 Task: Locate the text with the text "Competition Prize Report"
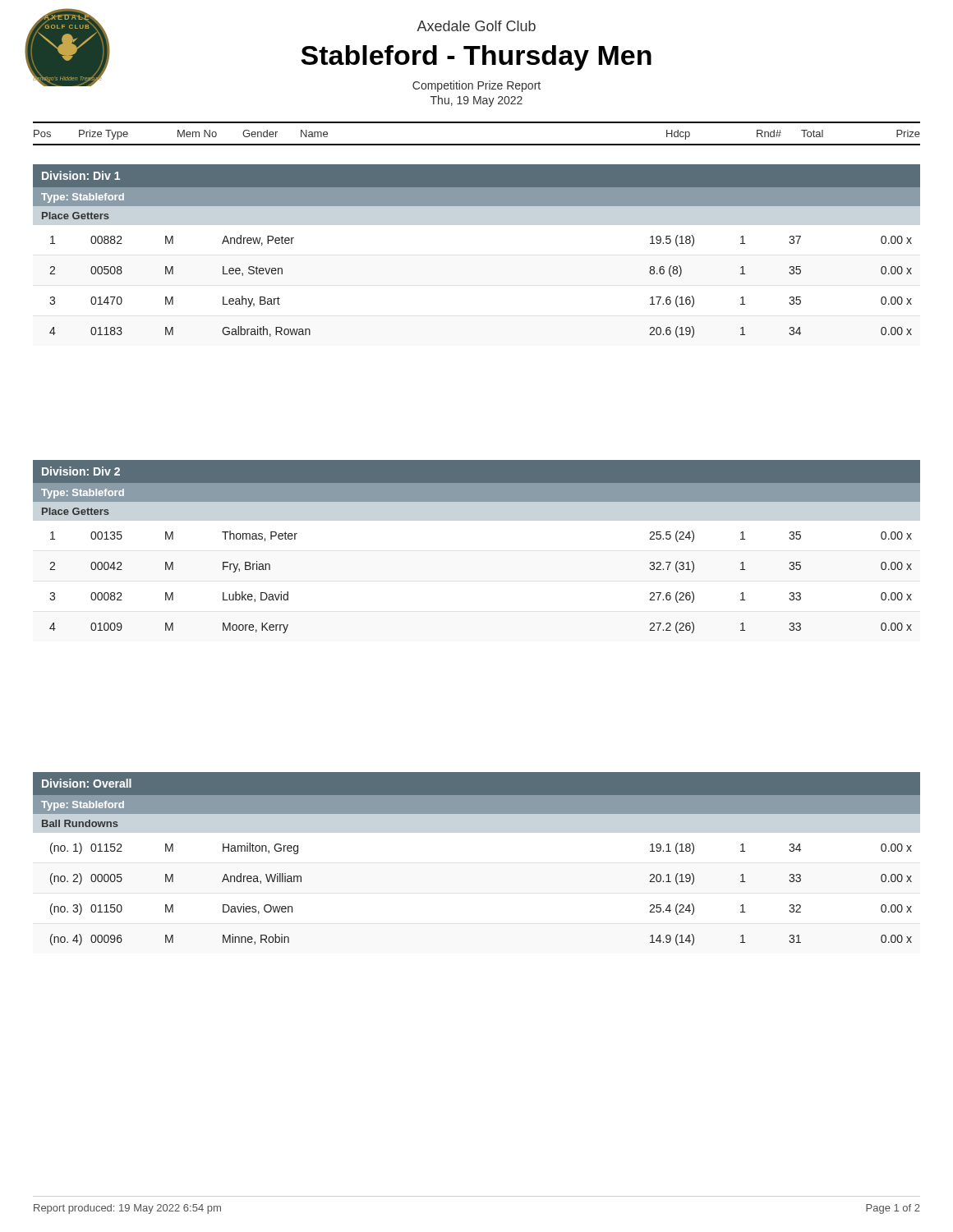(476, 85)
